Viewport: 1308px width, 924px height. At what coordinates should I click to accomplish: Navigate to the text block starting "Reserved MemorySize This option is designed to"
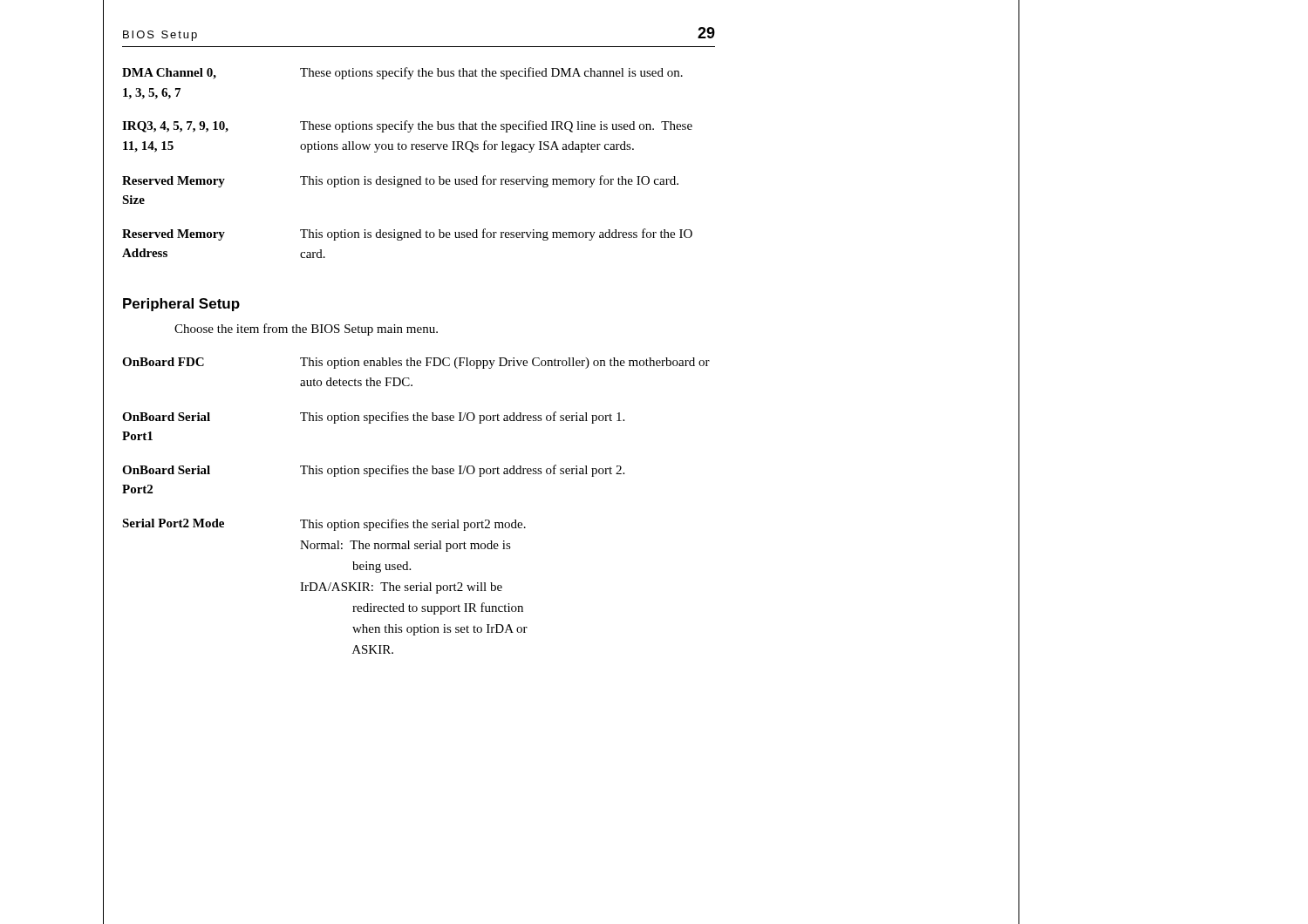(x=419, y=190)
